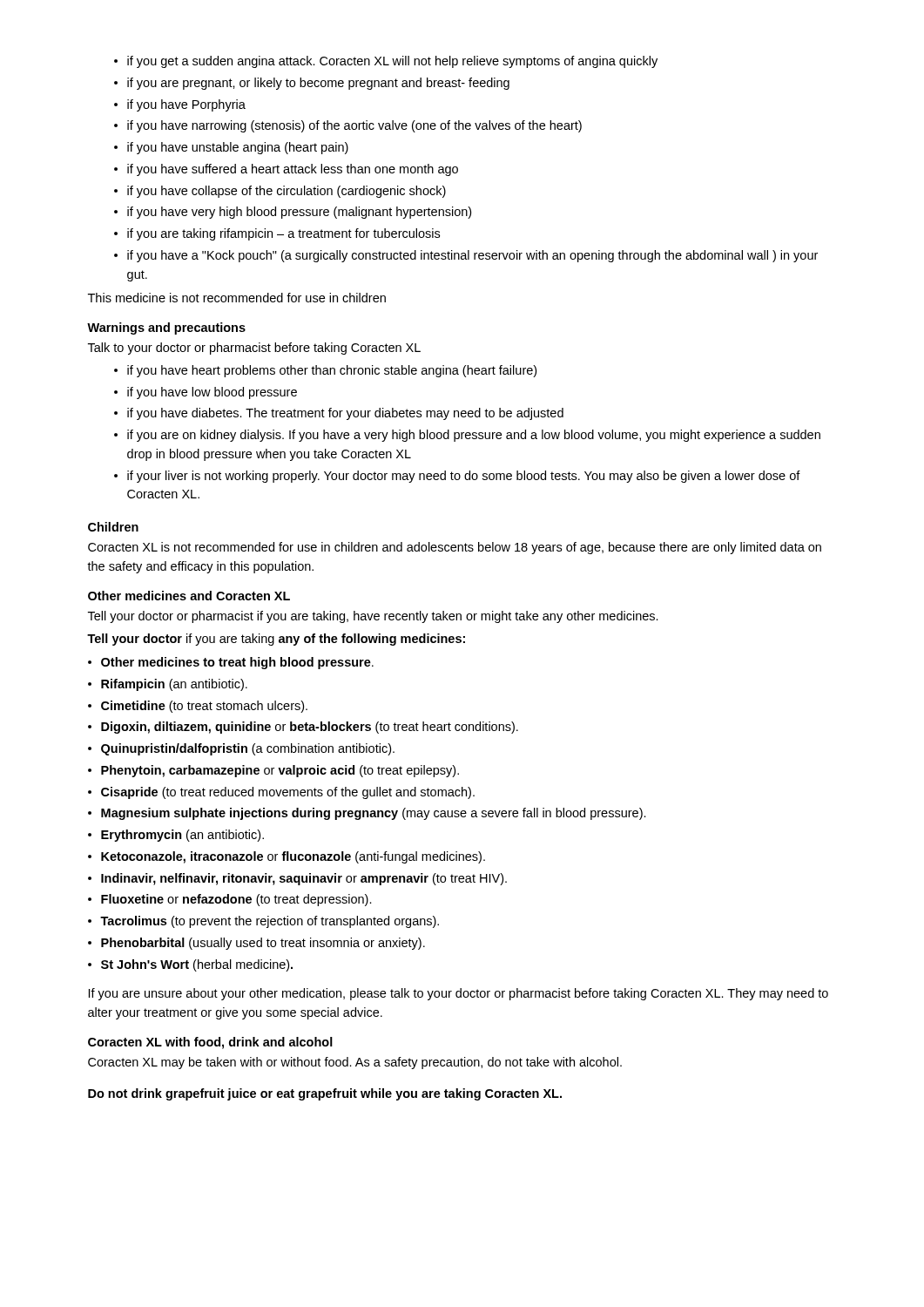
Task: Point to the section header beginning "Coracten XL with food, drink"
Action: (210, 1042)
